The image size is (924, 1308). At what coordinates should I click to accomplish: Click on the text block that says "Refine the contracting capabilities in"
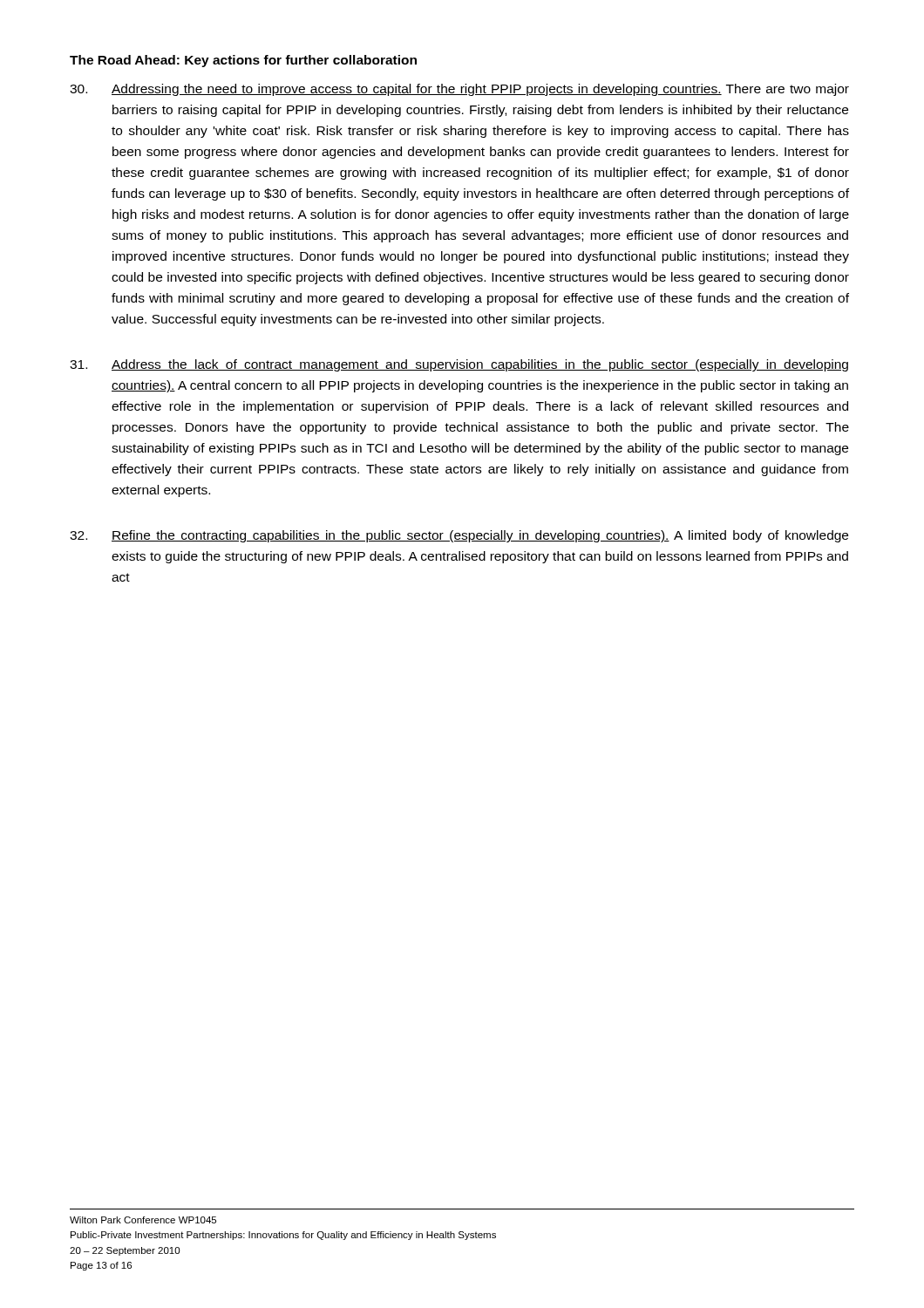pos(462,557)
